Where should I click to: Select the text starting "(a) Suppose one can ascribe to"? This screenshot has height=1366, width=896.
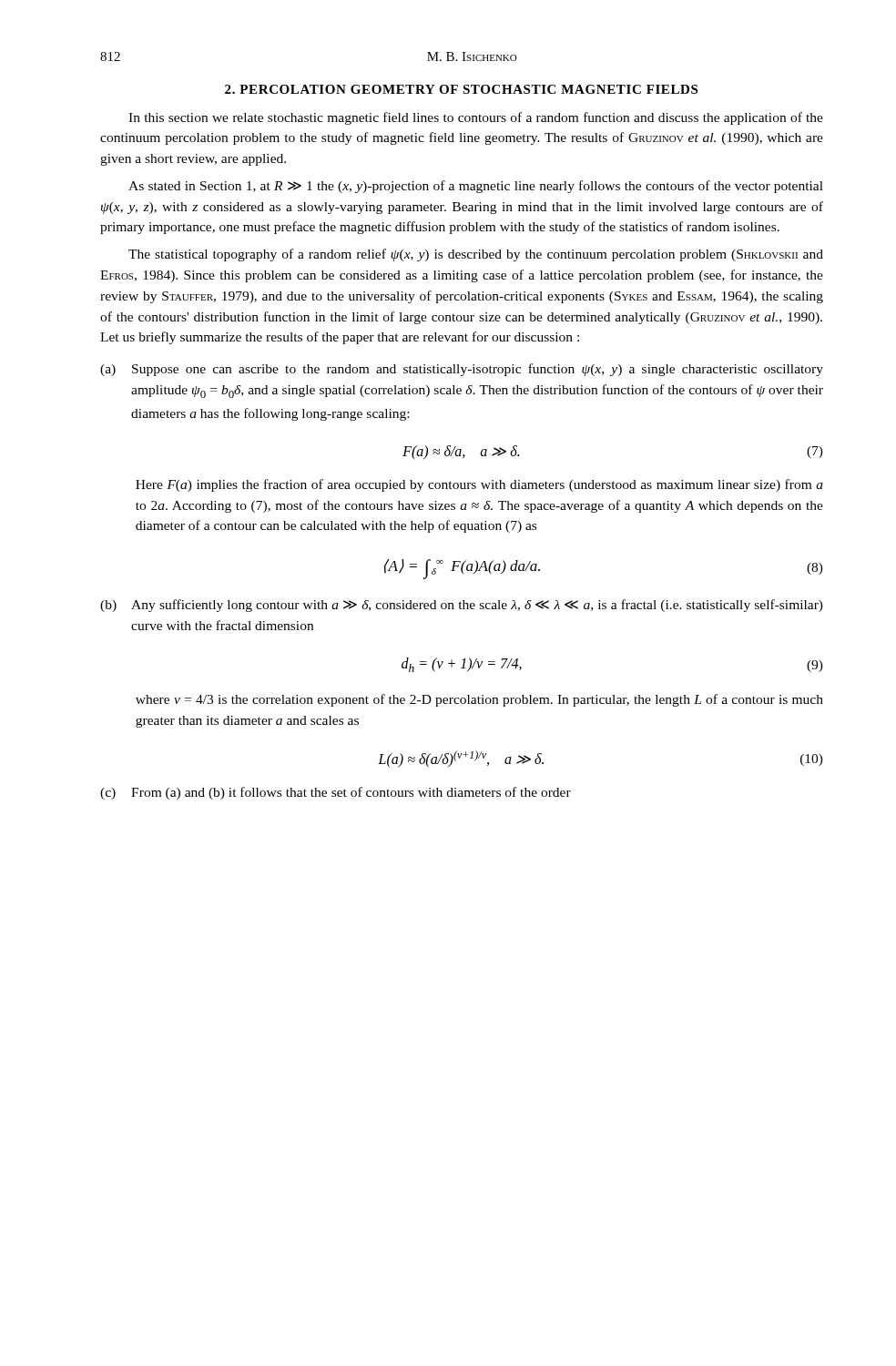coord(462,391)
